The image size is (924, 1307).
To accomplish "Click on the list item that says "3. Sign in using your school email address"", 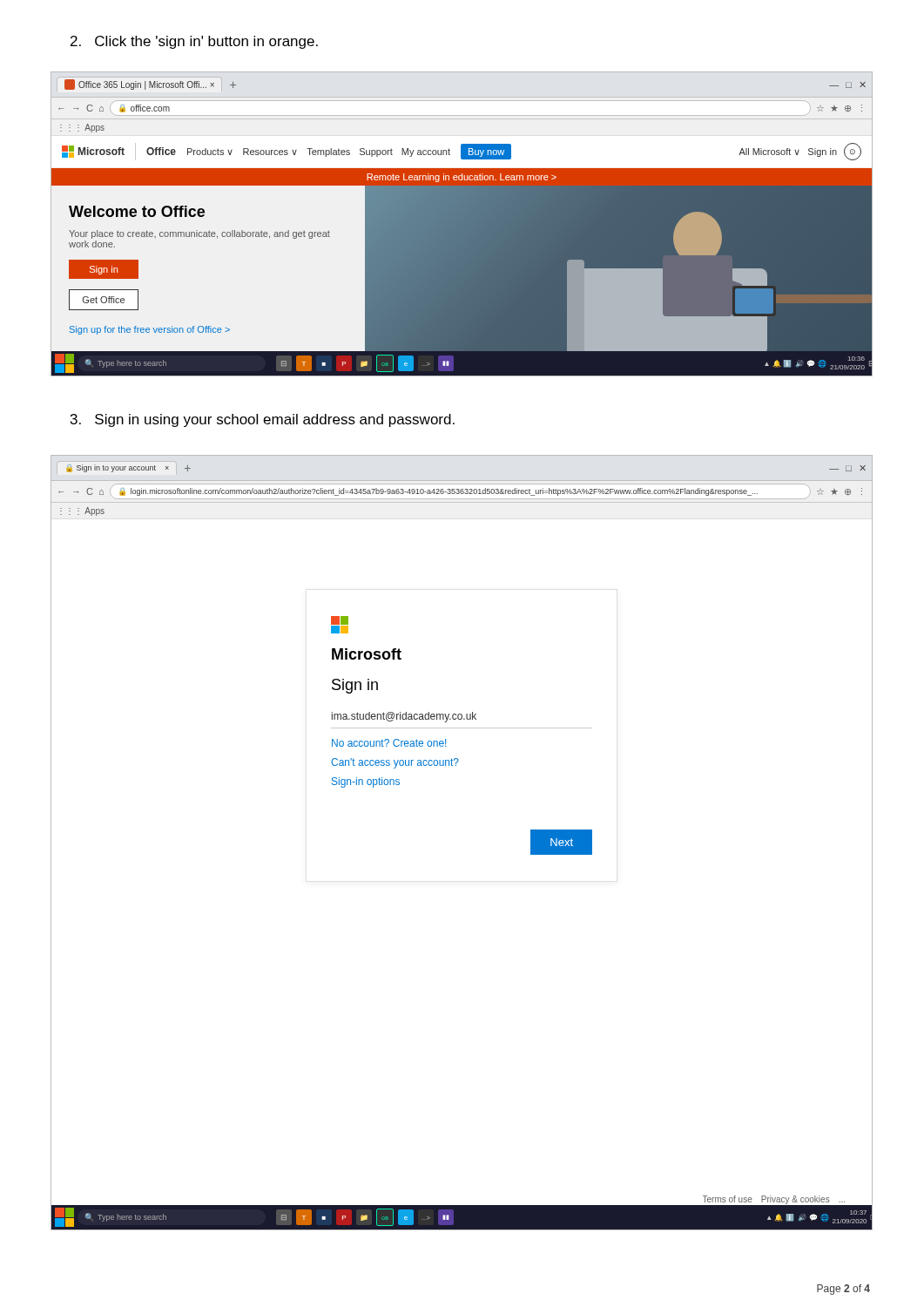I will pyautogui.click(x=263, y=420).
